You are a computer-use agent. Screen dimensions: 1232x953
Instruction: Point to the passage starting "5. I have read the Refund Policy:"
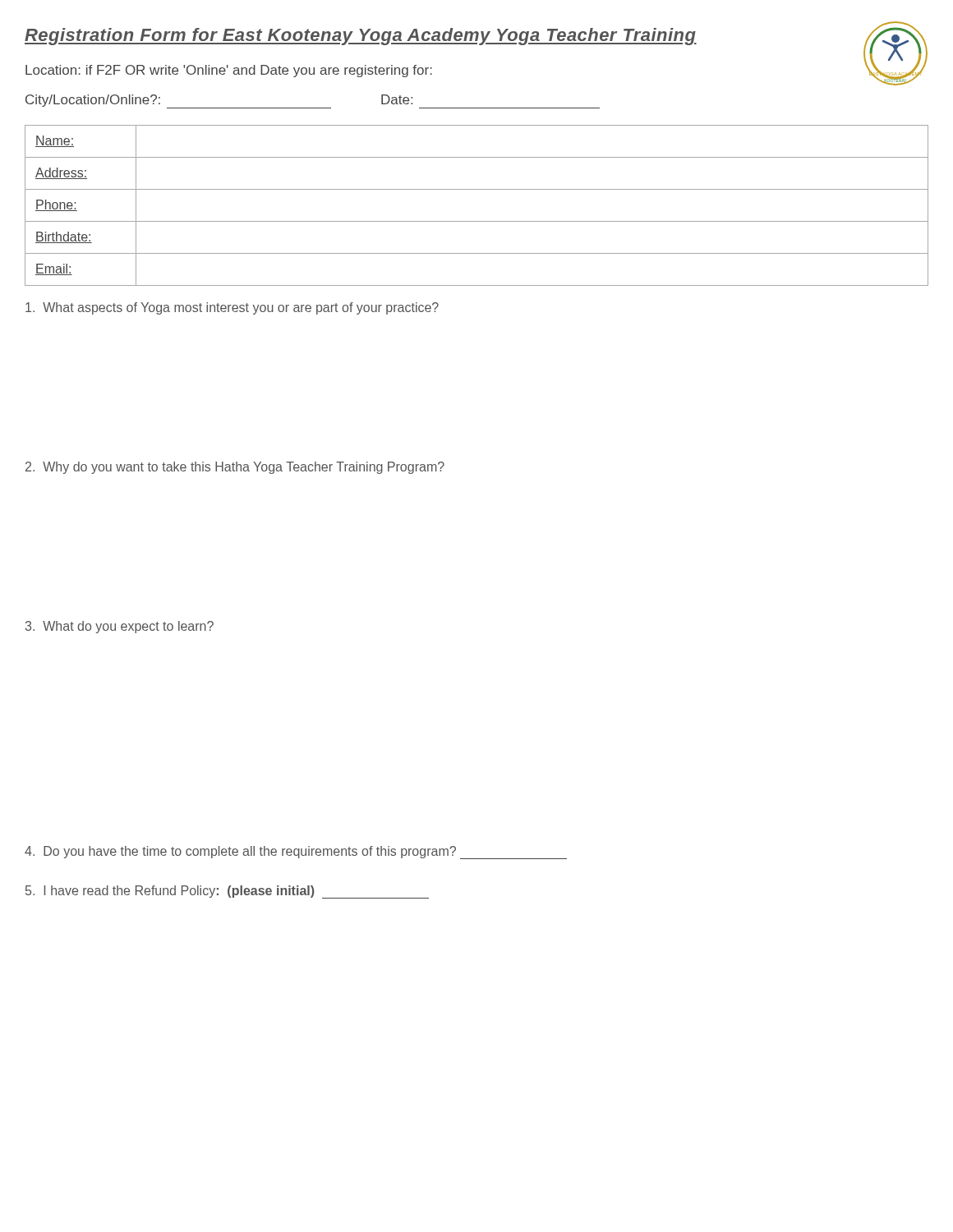coord(227,892)
